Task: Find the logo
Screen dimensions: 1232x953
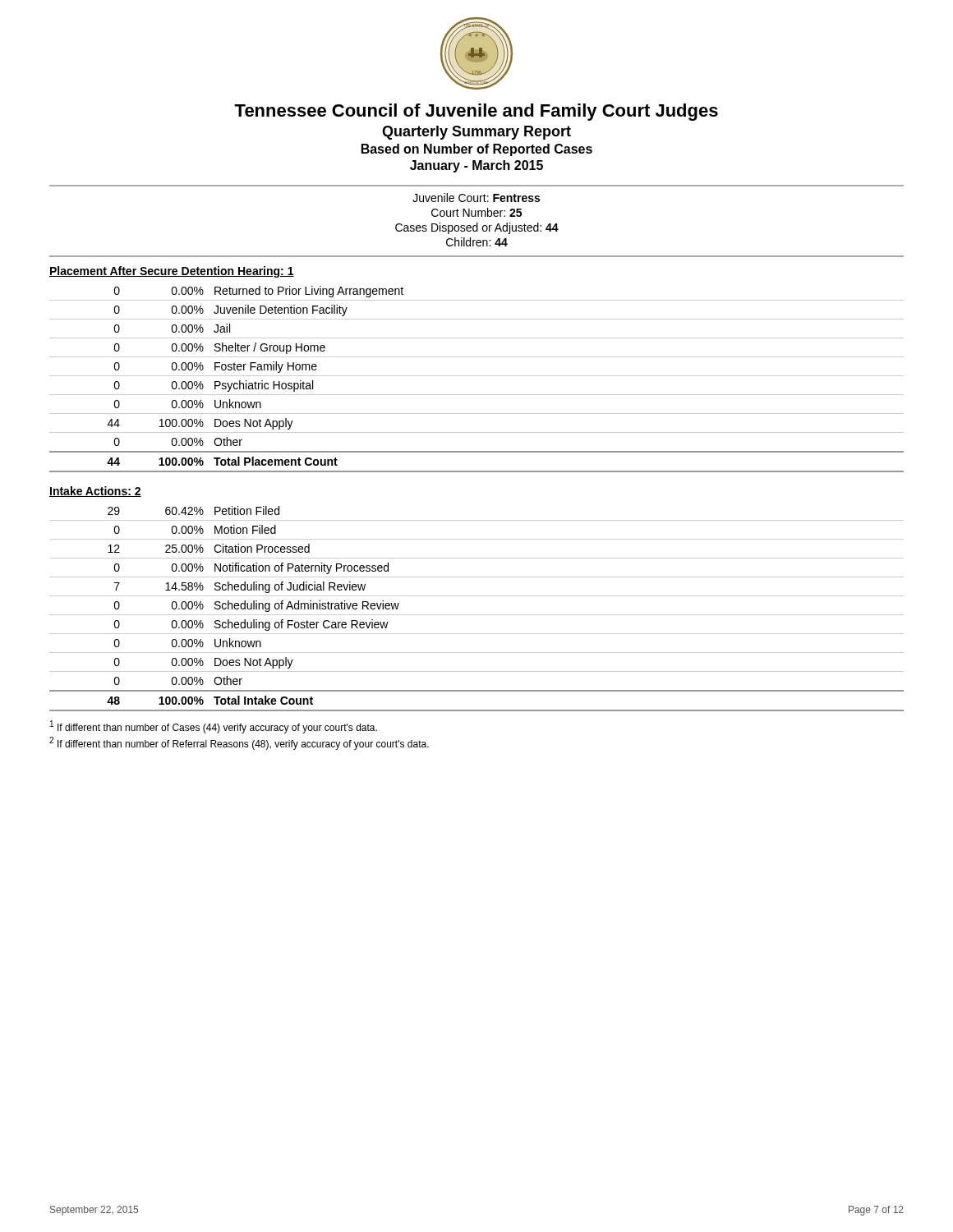Action: 476,47
